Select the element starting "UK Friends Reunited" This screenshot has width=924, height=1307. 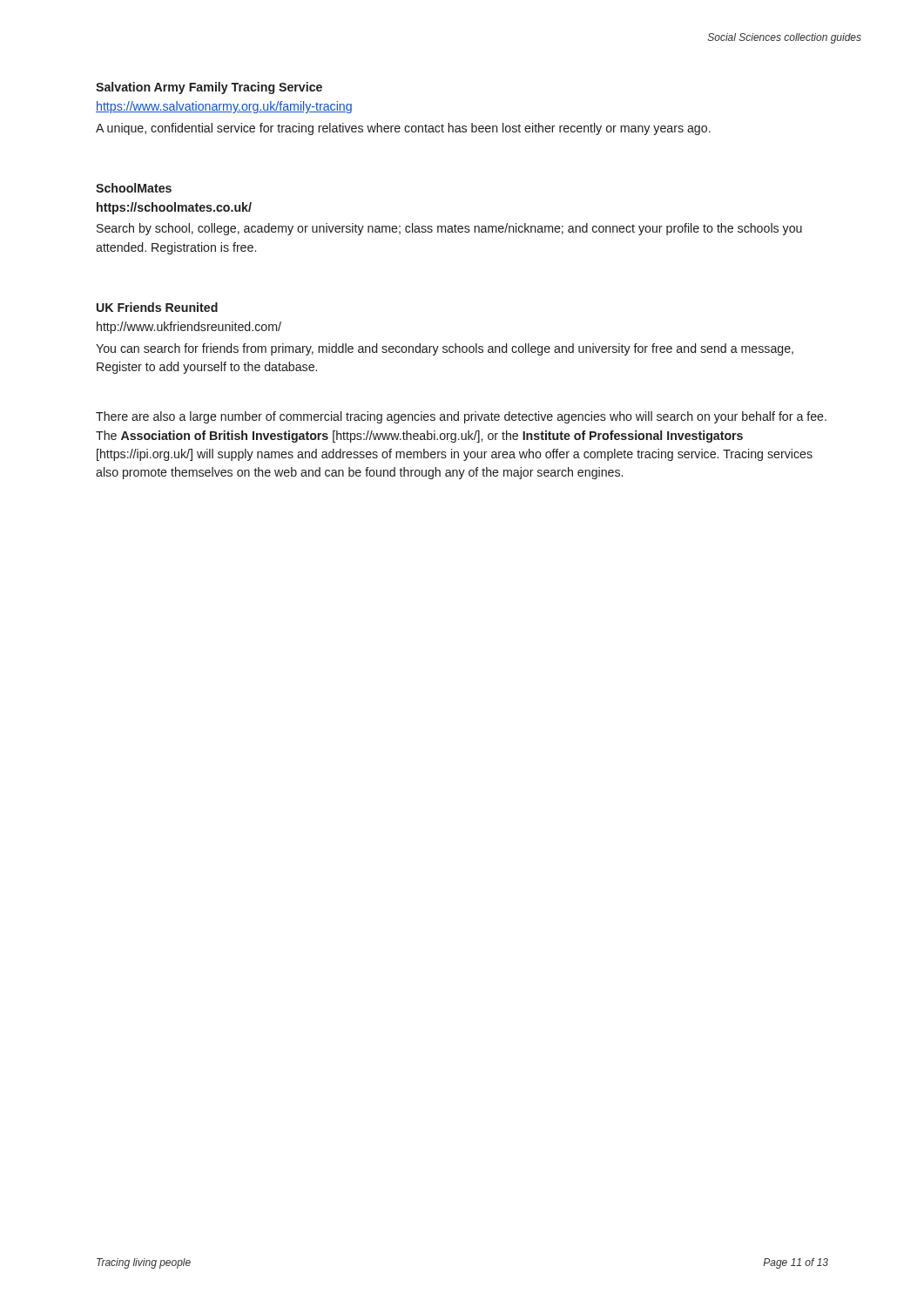point(157,308)
